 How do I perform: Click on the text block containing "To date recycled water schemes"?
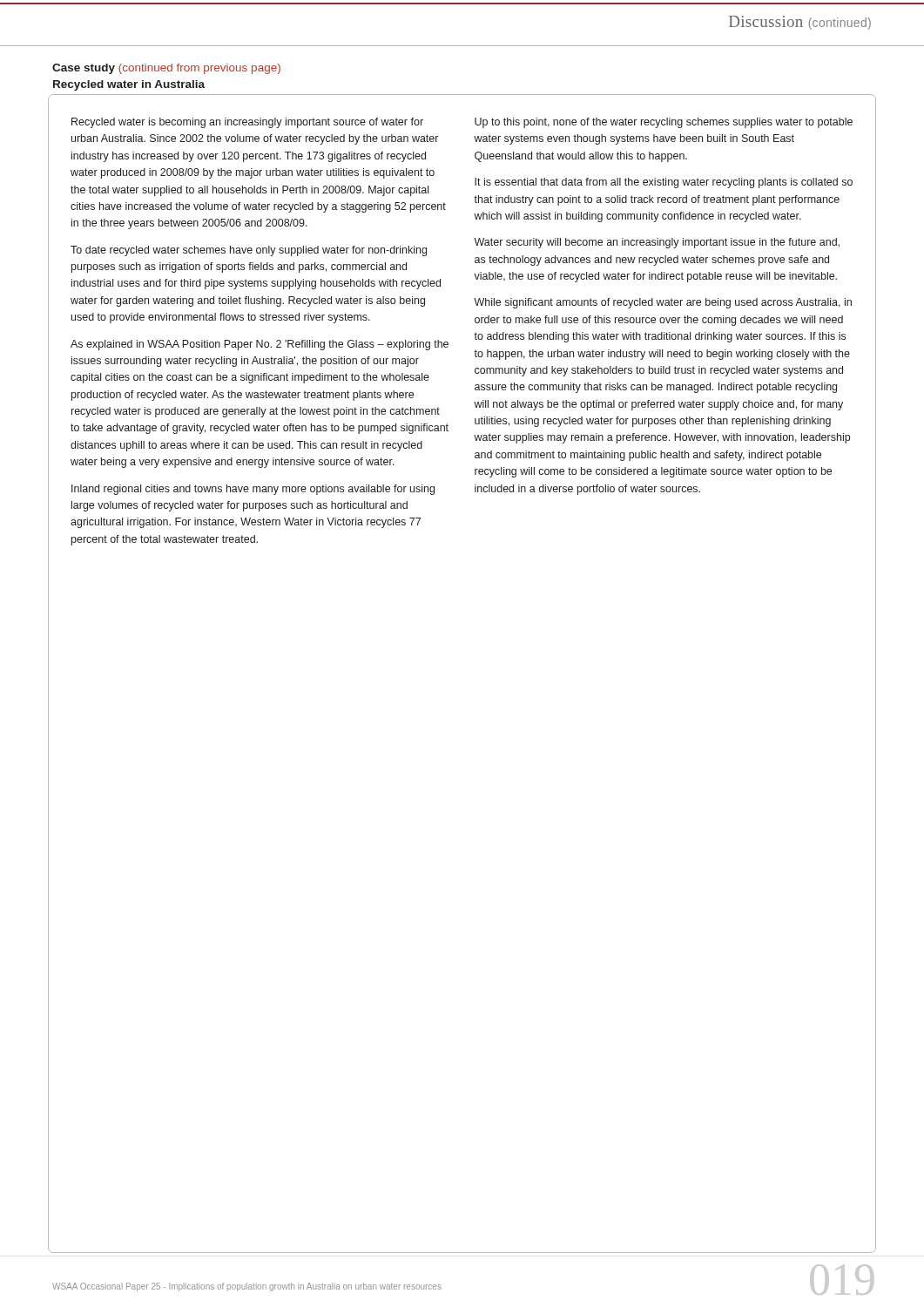[260, 284]
